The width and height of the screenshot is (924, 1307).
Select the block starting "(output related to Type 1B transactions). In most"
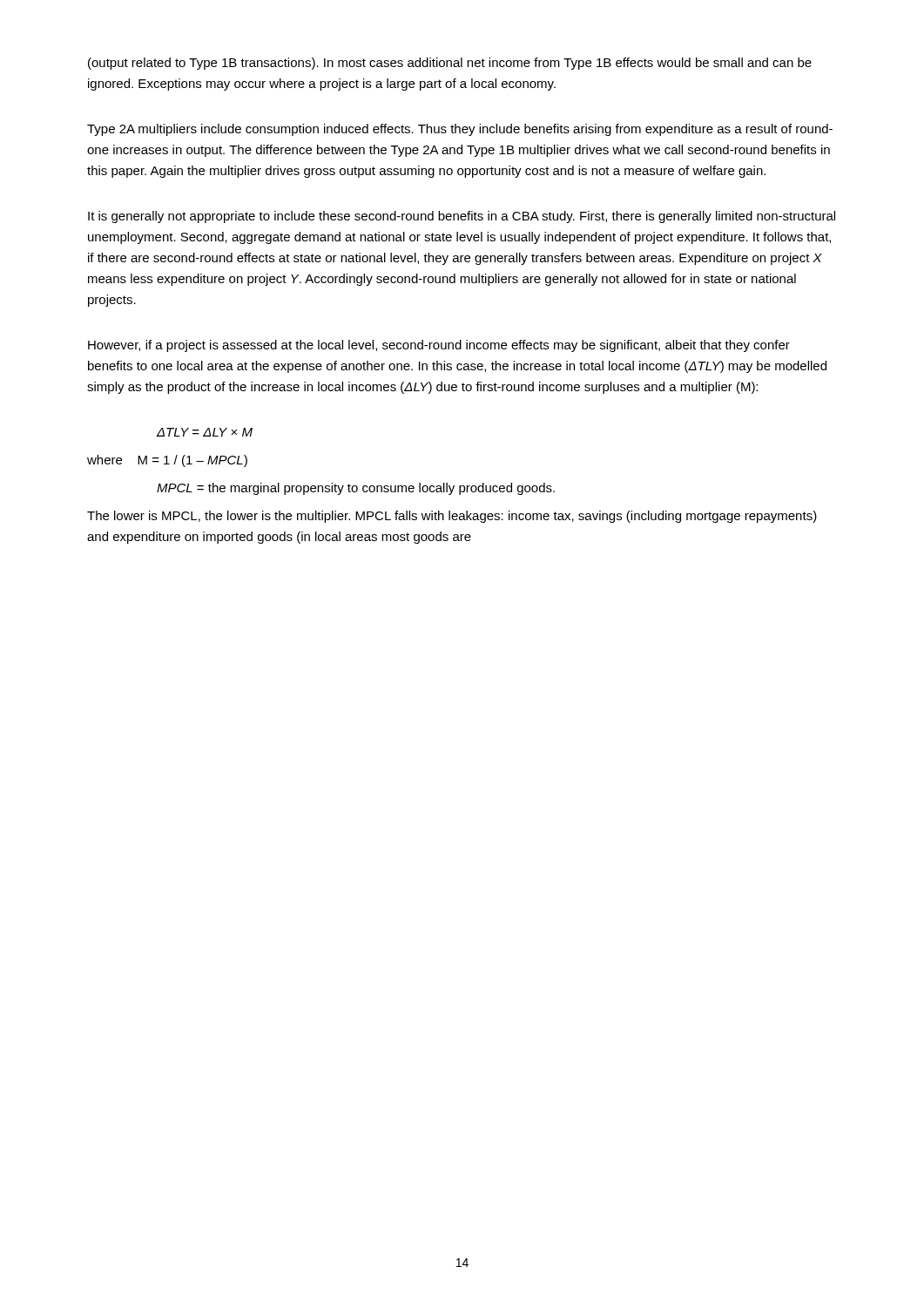[x=449, y=73]
